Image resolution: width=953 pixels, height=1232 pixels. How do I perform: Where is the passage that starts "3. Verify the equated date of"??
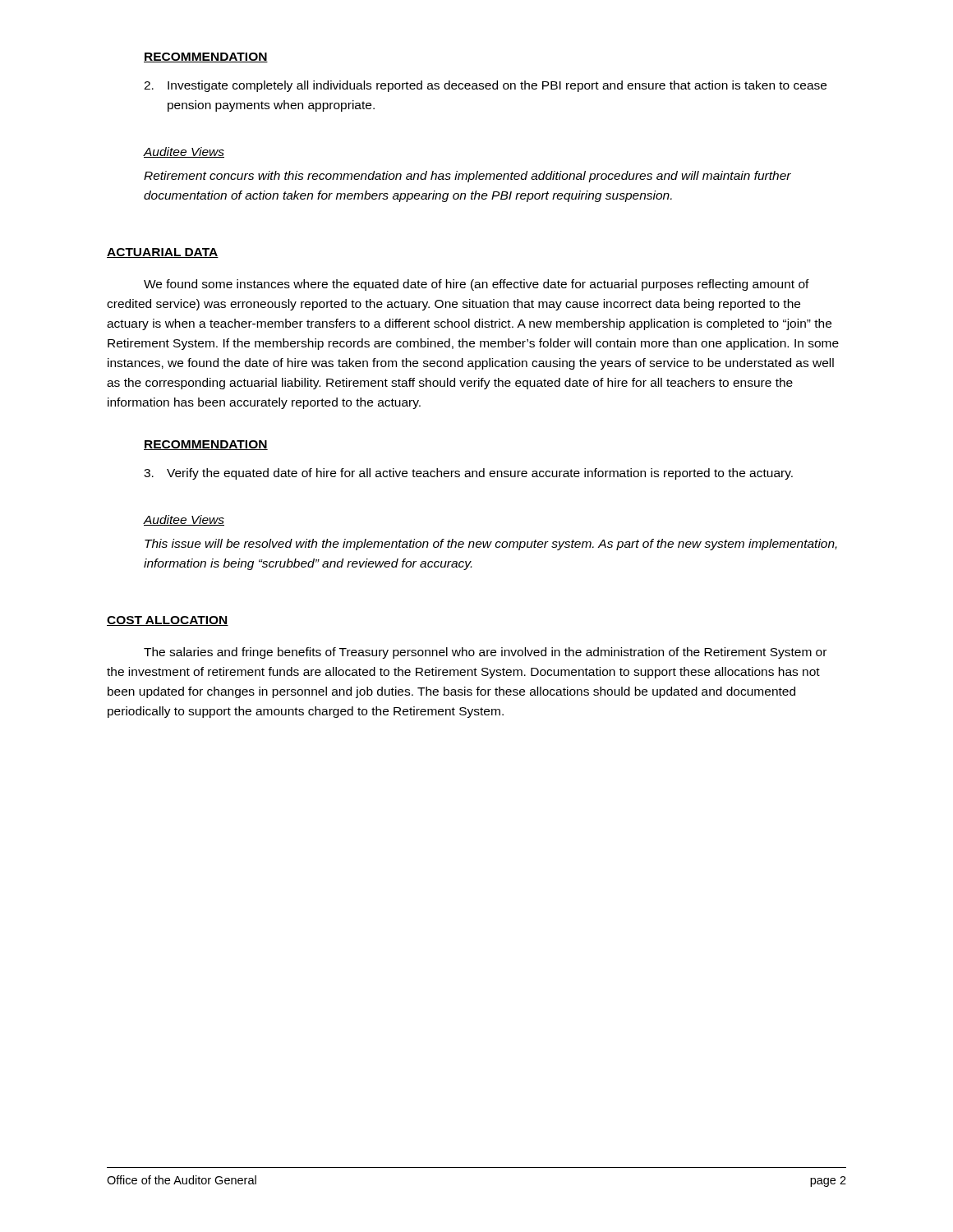tap(469, 473)
